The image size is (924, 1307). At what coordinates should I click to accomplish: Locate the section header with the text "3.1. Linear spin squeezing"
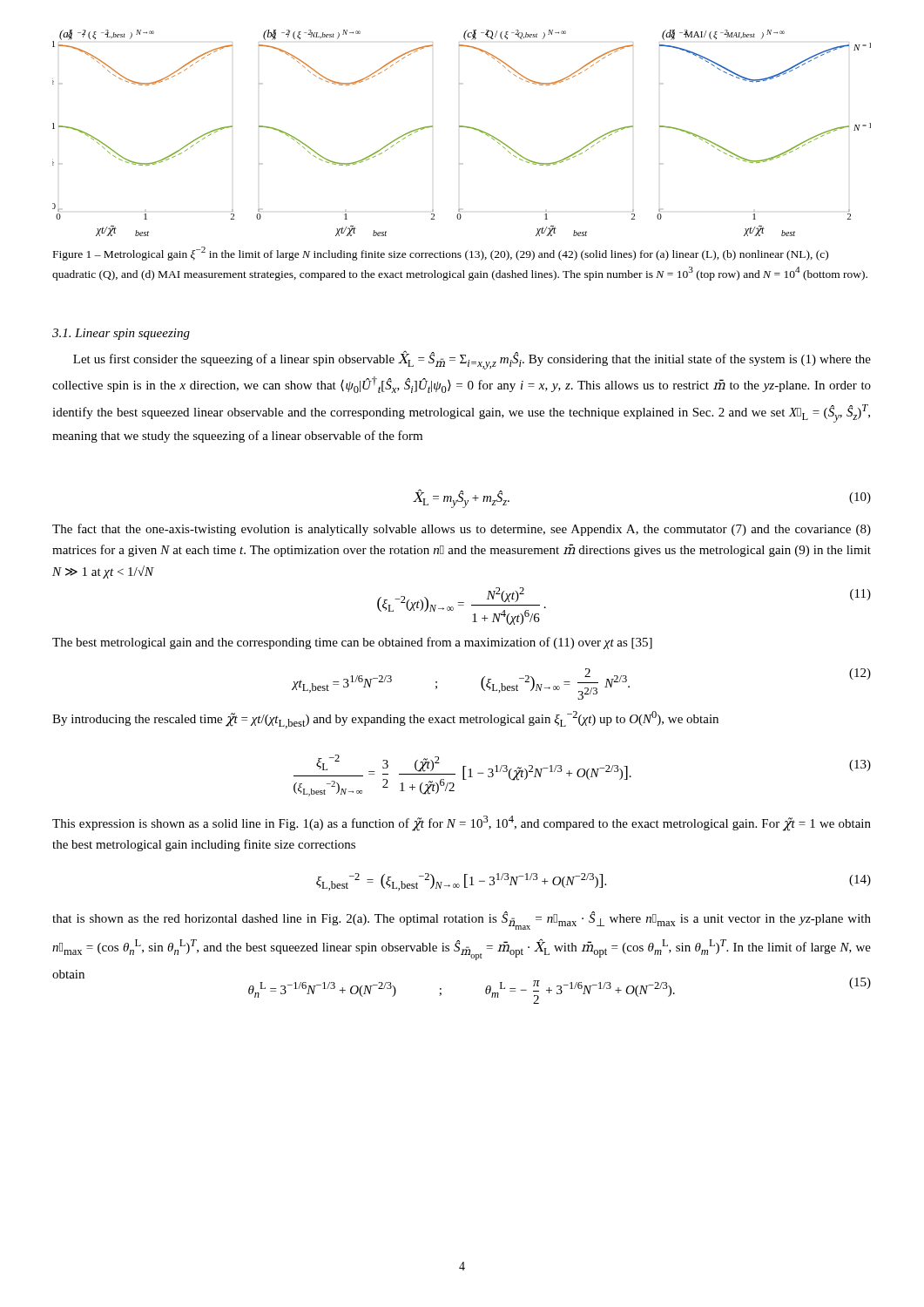pyautogui.click(x=121, y=333)
